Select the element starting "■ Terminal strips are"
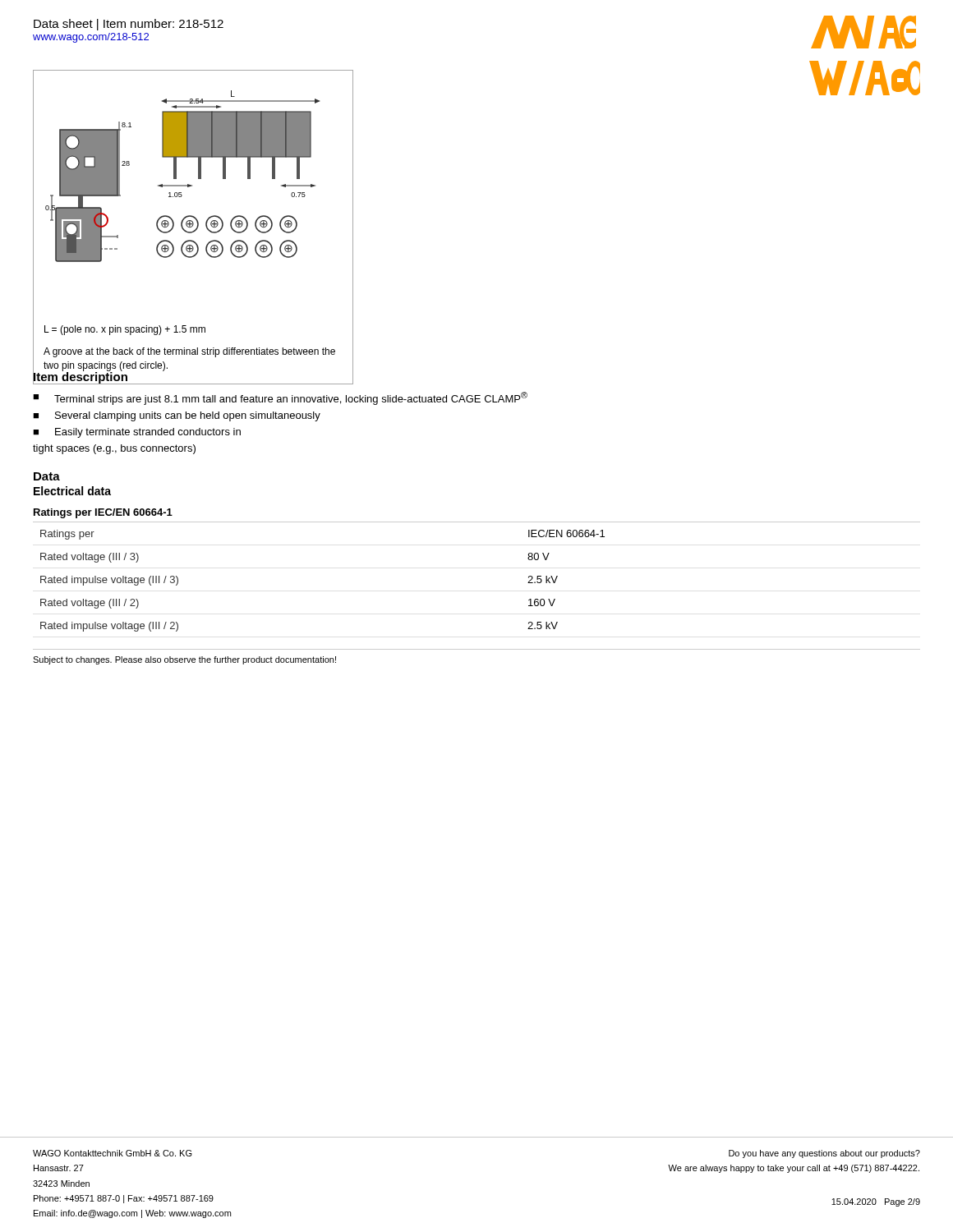Viewport: 953px width, 1232px height. 280,398
